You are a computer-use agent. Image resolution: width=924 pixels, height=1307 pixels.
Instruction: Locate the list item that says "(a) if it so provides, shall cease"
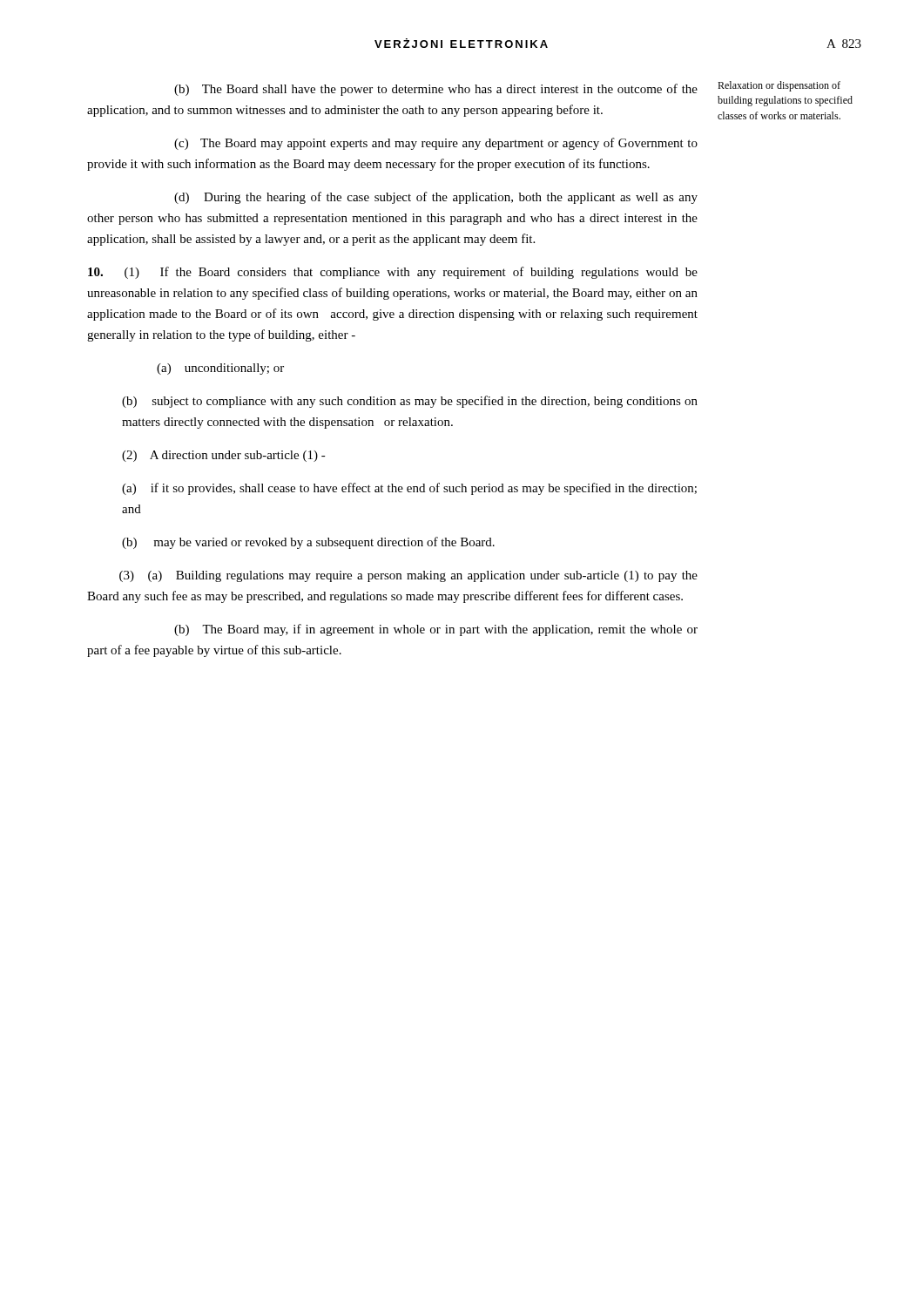pyautogui.click(x=410, y=498)
